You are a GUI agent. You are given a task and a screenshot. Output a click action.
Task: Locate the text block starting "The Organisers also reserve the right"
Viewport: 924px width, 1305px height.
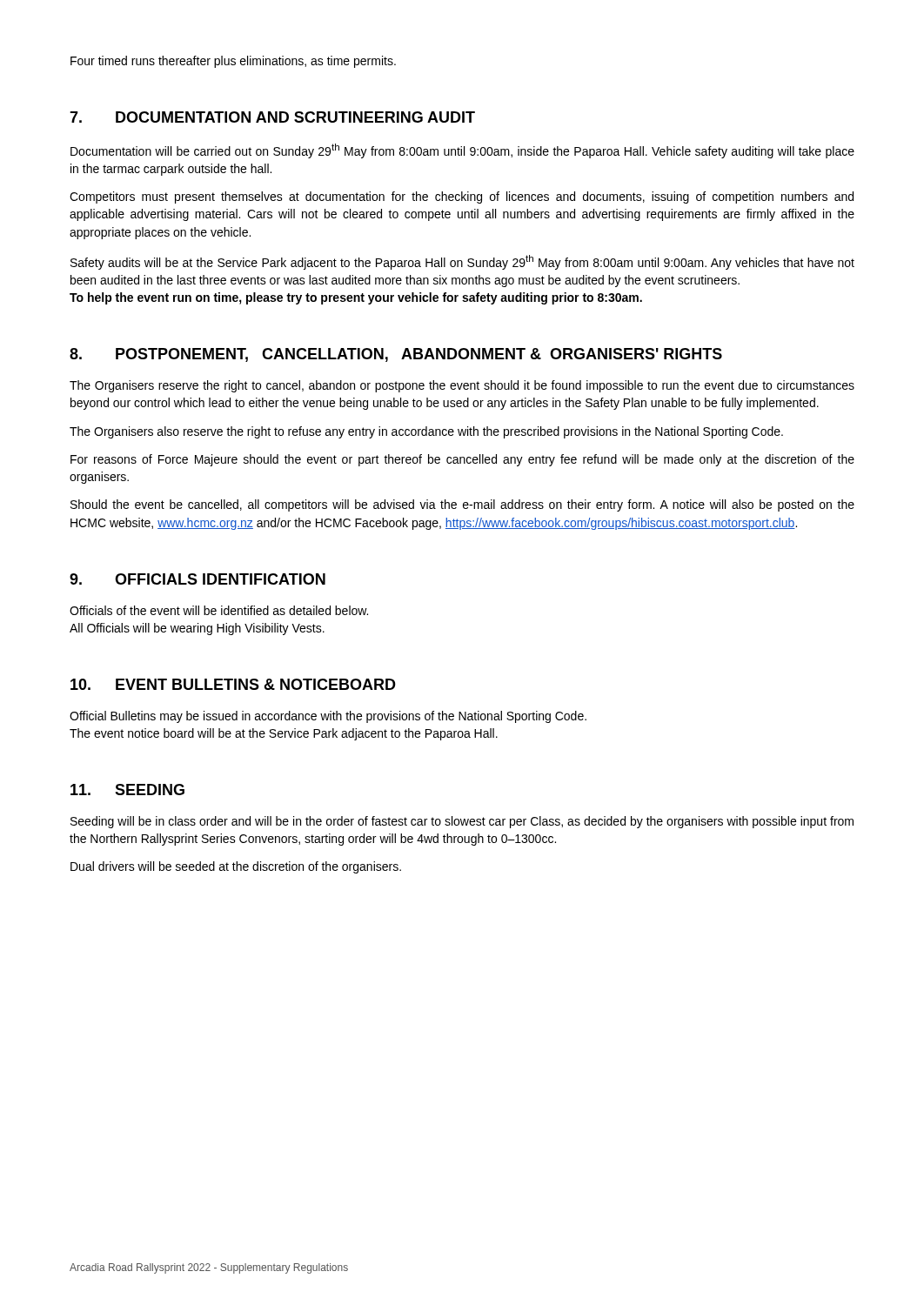pyautogui.click(x=462, y=431)
